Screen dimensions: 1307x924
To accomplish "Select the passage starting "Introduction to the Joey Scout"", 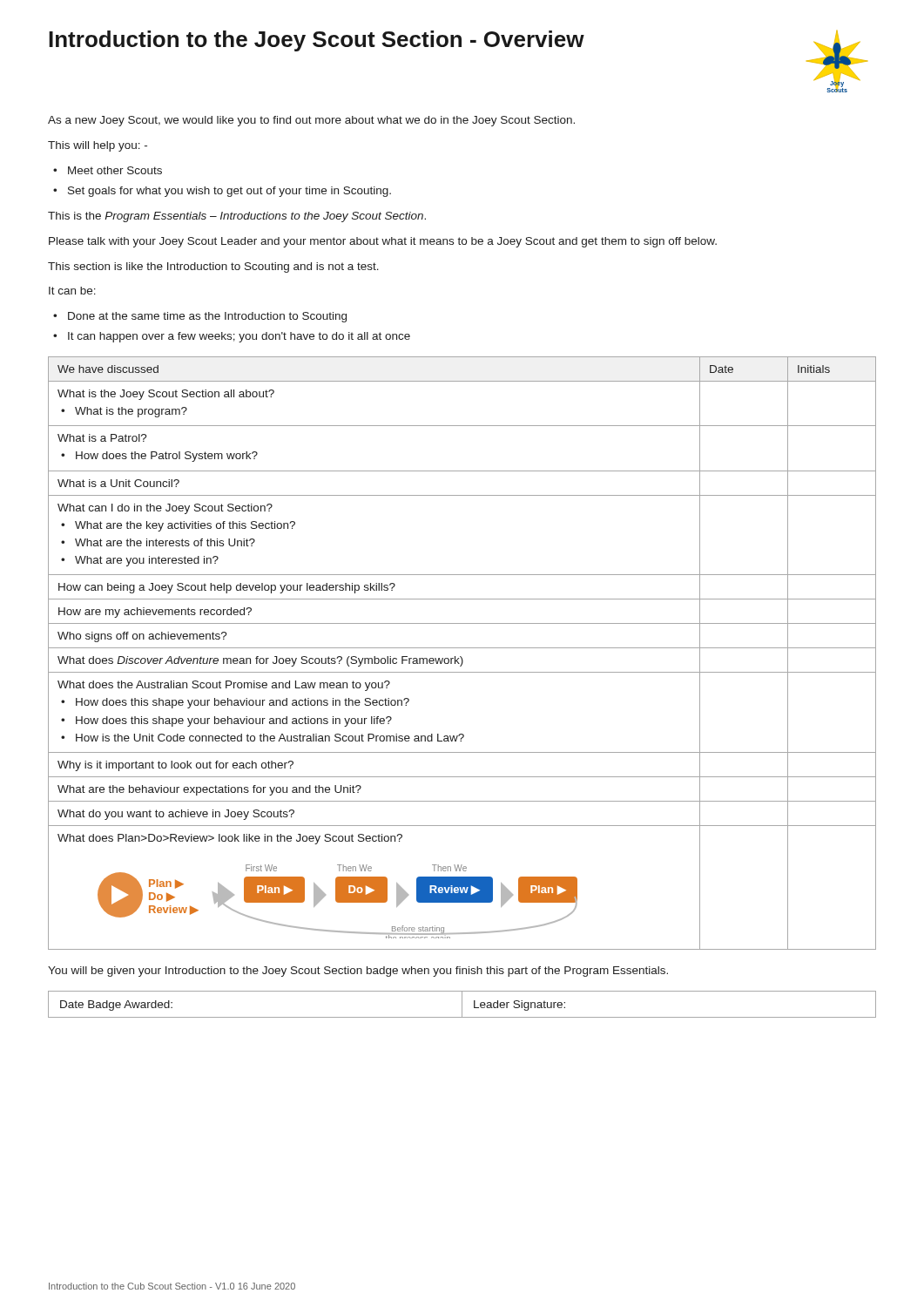I will tap(316, 39).
